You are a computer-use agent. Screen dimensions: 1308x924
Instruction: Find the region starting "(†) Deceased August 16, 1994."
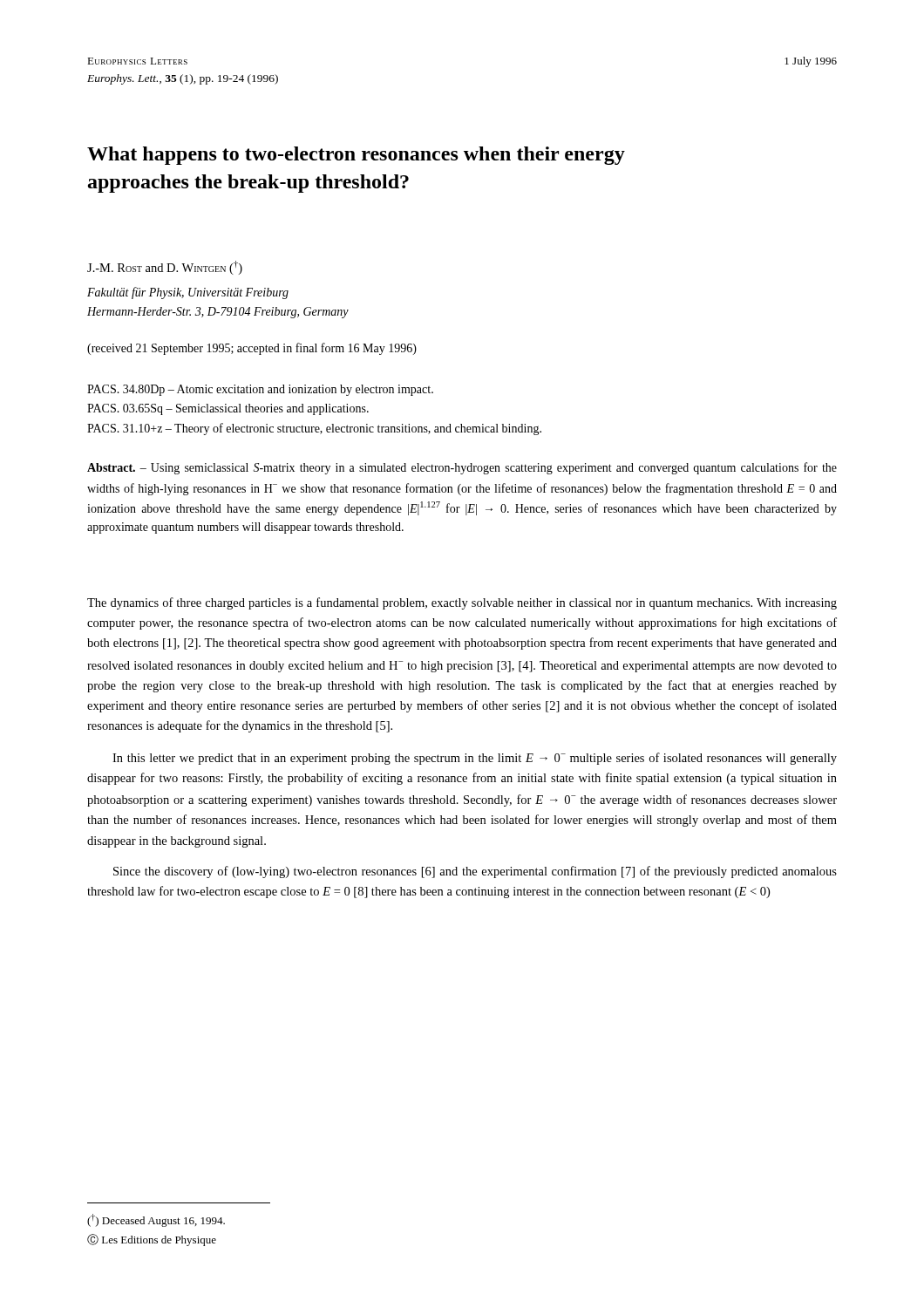[156, 1219]
